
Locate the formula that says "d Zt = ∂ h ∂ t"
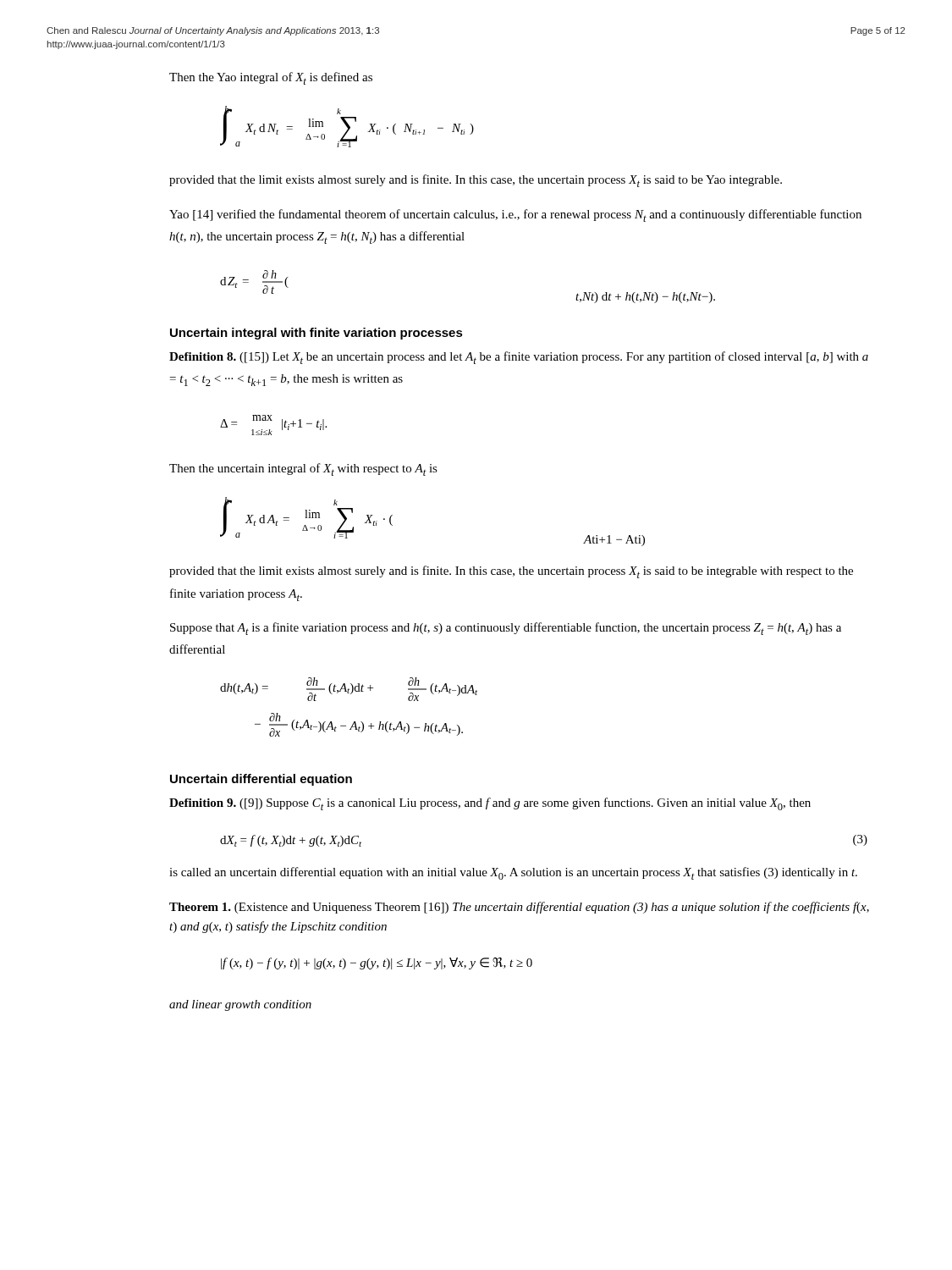pos(273,287)
